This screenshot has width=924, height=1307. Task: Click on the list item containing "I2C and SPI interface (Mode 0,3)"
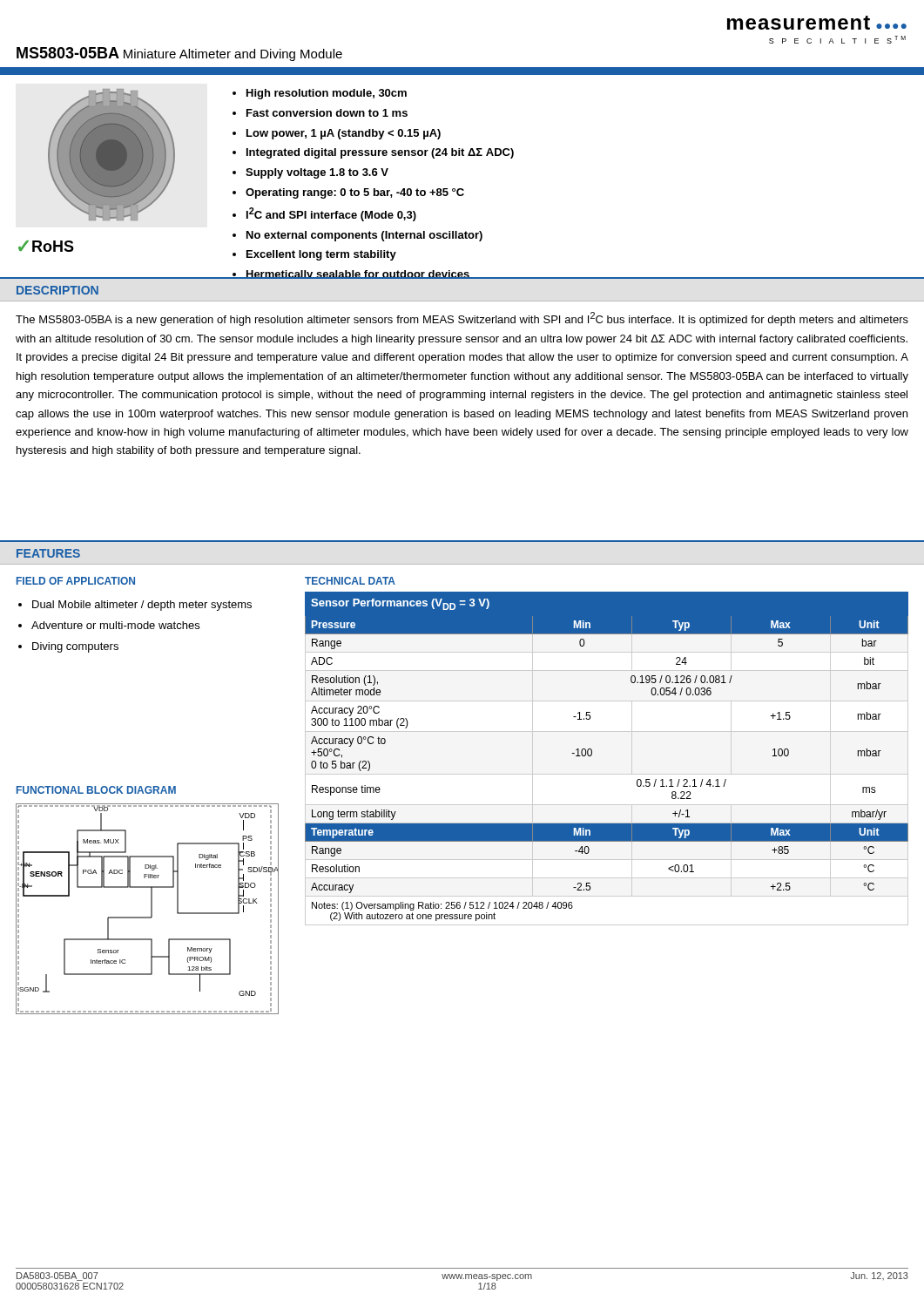[x=331, y=213]
